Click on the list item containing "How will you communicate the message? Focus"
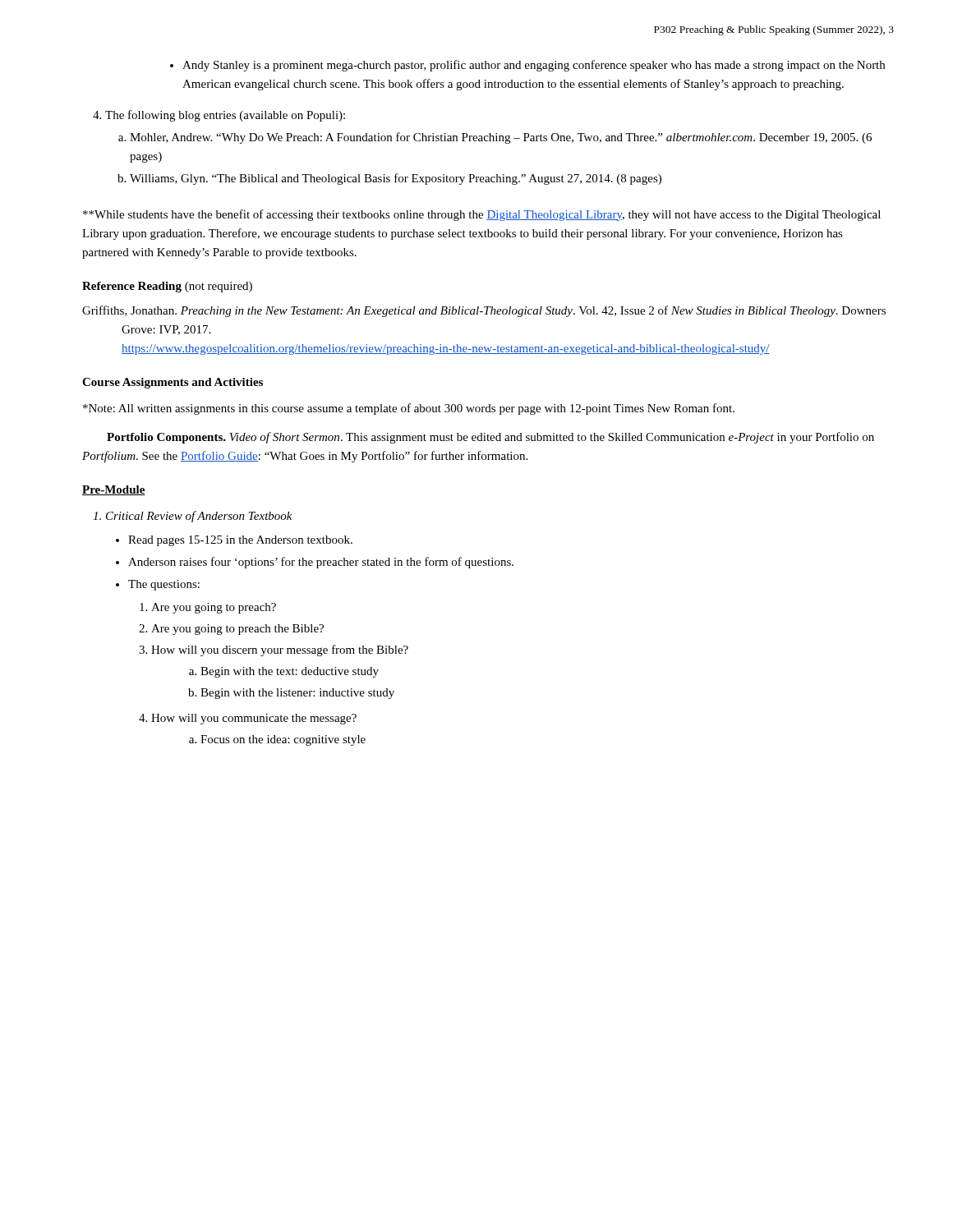The width and height of the screenshot is (953, 1232). (x=254, y=719)
